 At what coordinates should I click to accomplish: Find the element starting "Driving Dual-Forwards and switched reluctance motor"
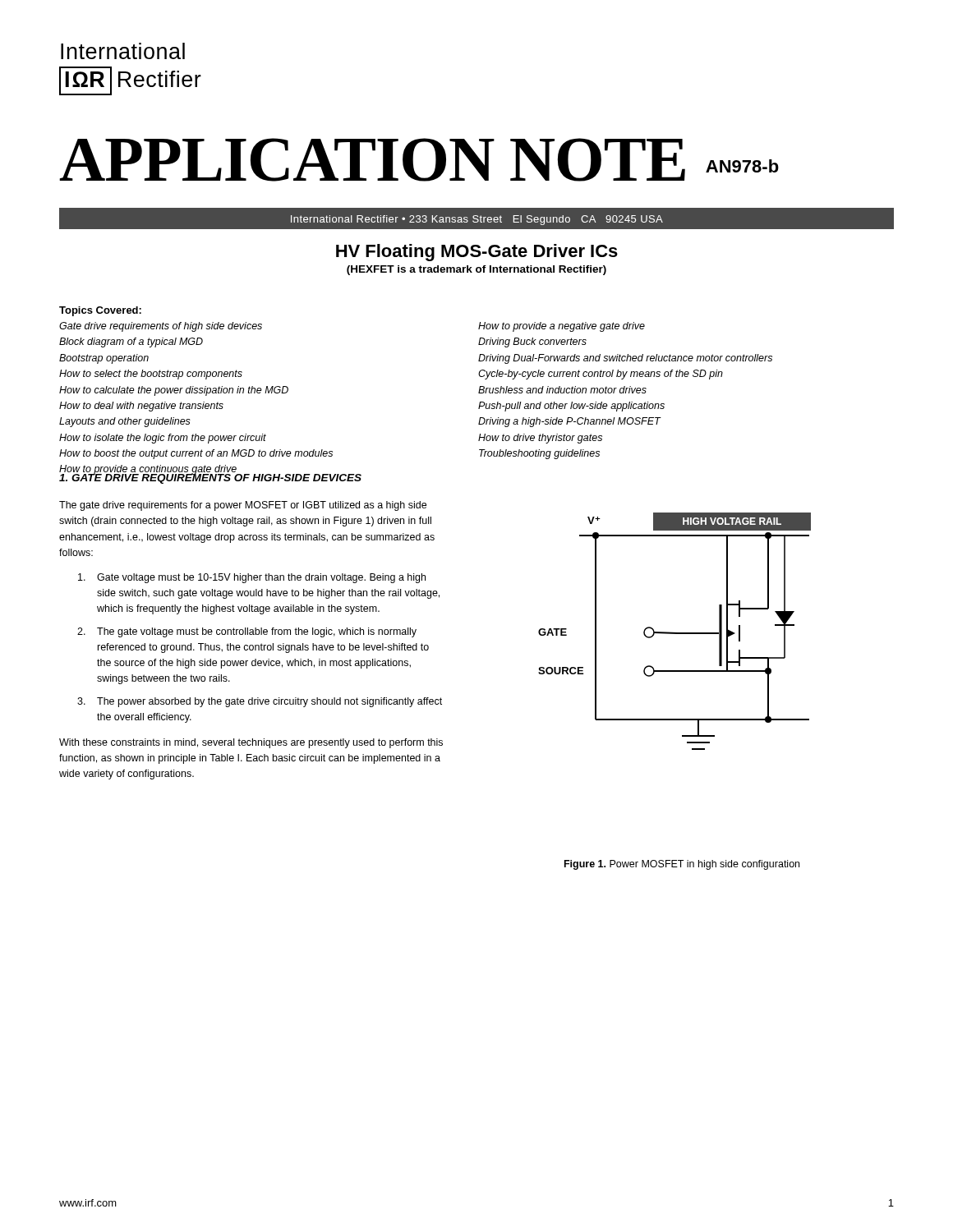point(625,358)
